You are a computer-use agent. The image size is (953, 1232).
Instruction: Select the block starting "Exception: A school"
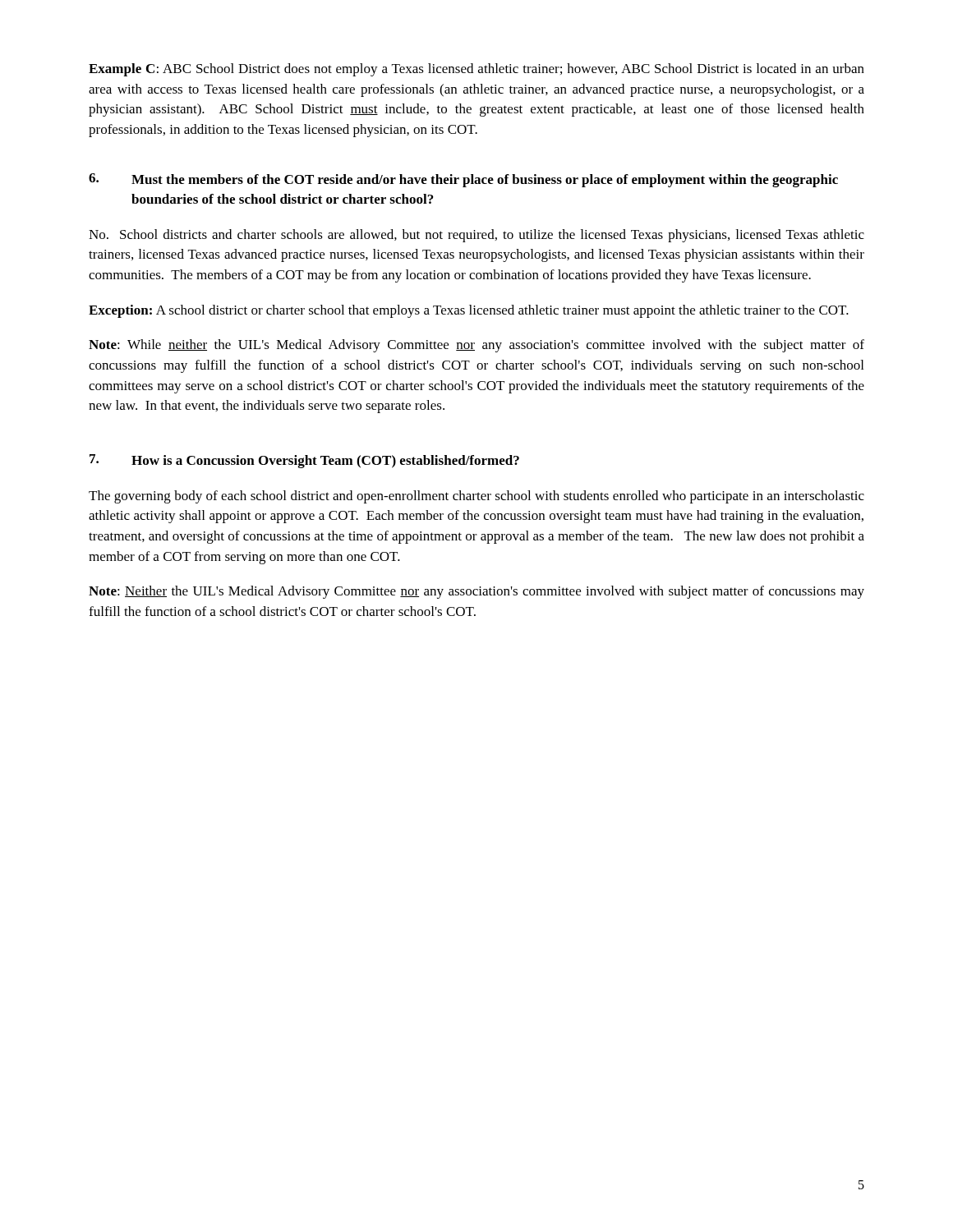(x=469, y=310)
